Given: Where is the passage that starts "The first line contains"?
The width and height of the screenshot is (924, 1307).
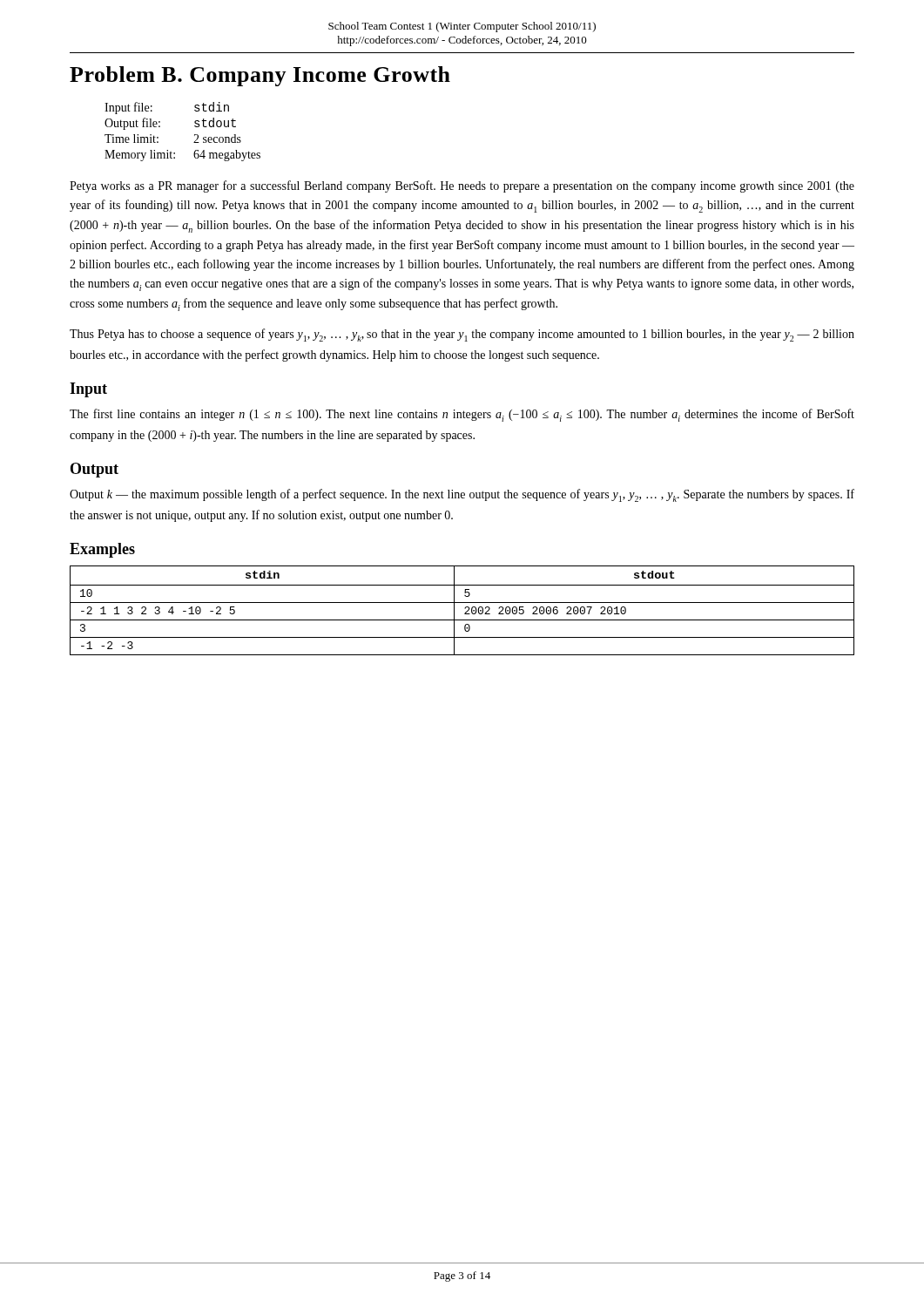Looking at the screenshot, I should click(462, 425).
